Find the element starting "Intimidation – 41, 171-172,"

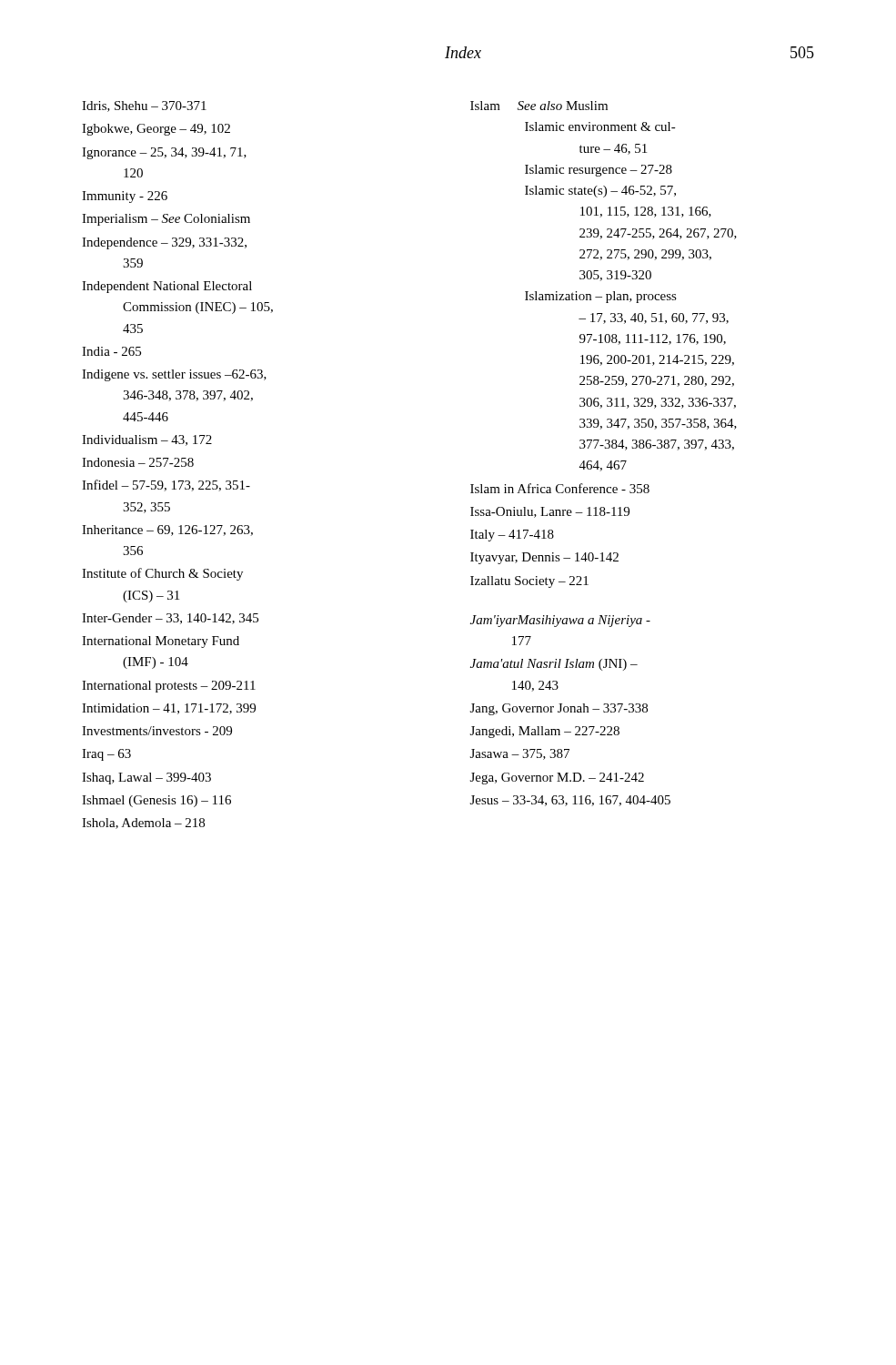(169, 708)
